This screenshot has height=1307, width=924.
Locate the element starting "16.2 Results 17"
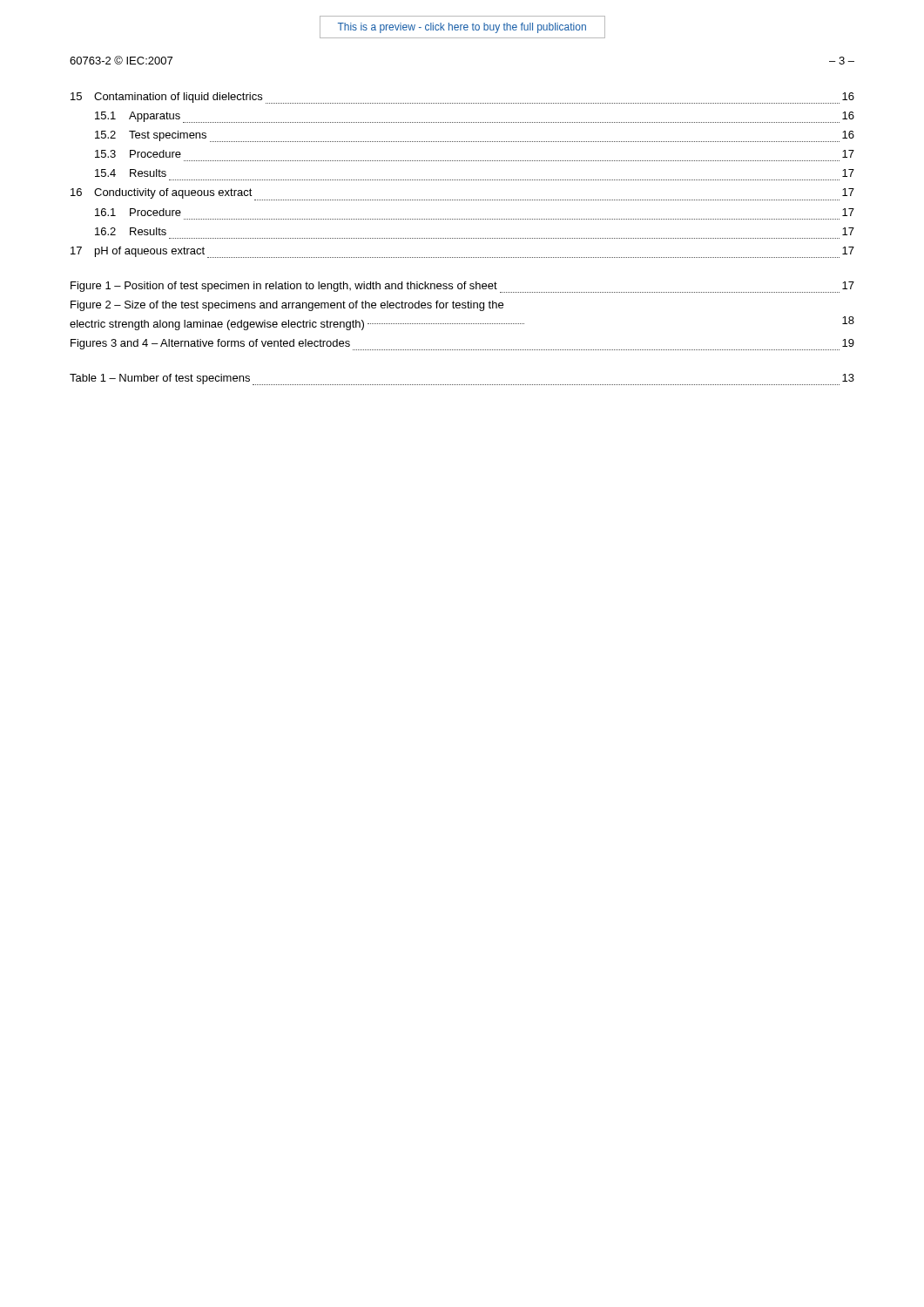(462, 232)
